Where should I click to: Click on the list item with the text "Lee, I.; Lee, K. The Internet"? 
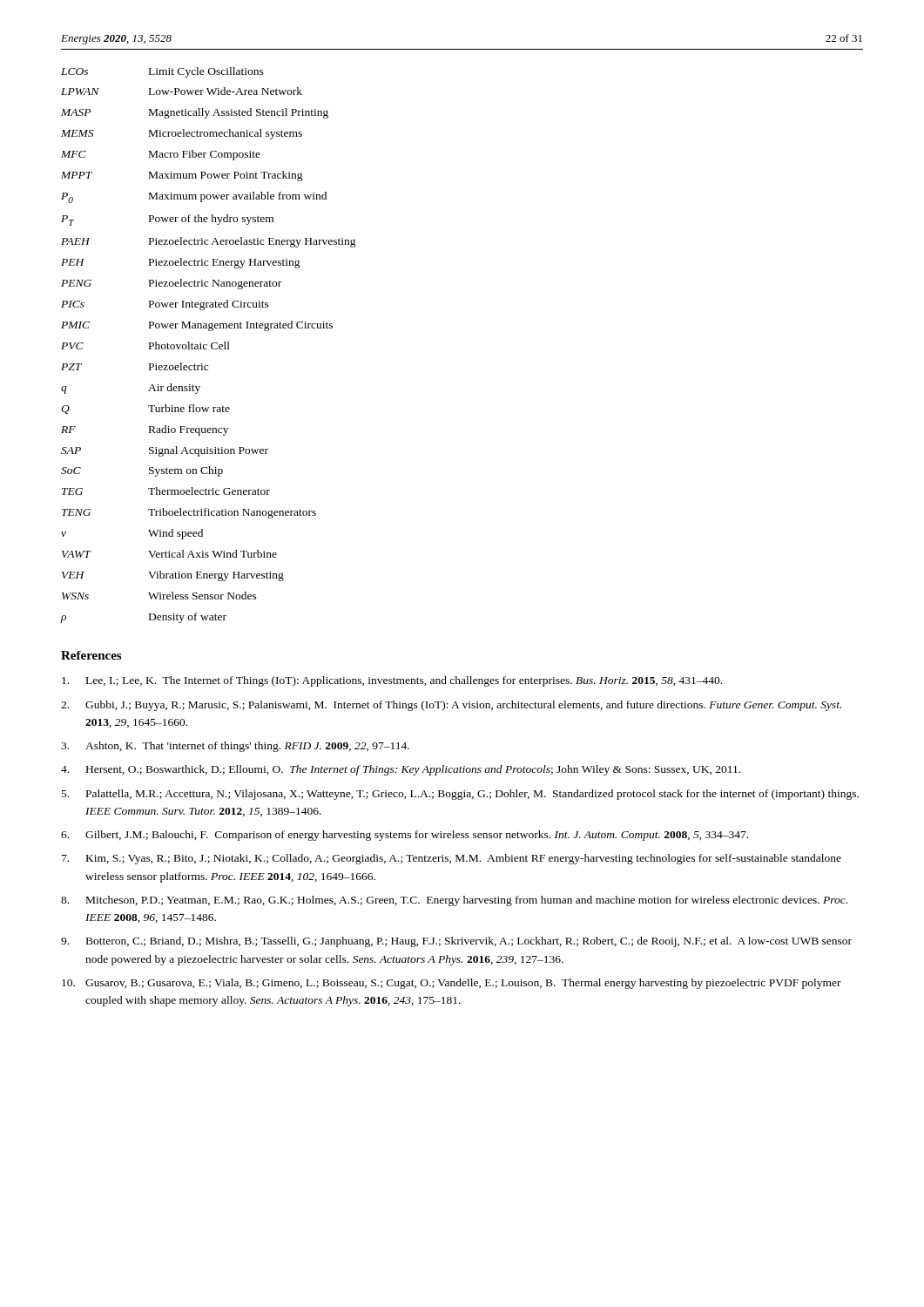coord(462,681)
